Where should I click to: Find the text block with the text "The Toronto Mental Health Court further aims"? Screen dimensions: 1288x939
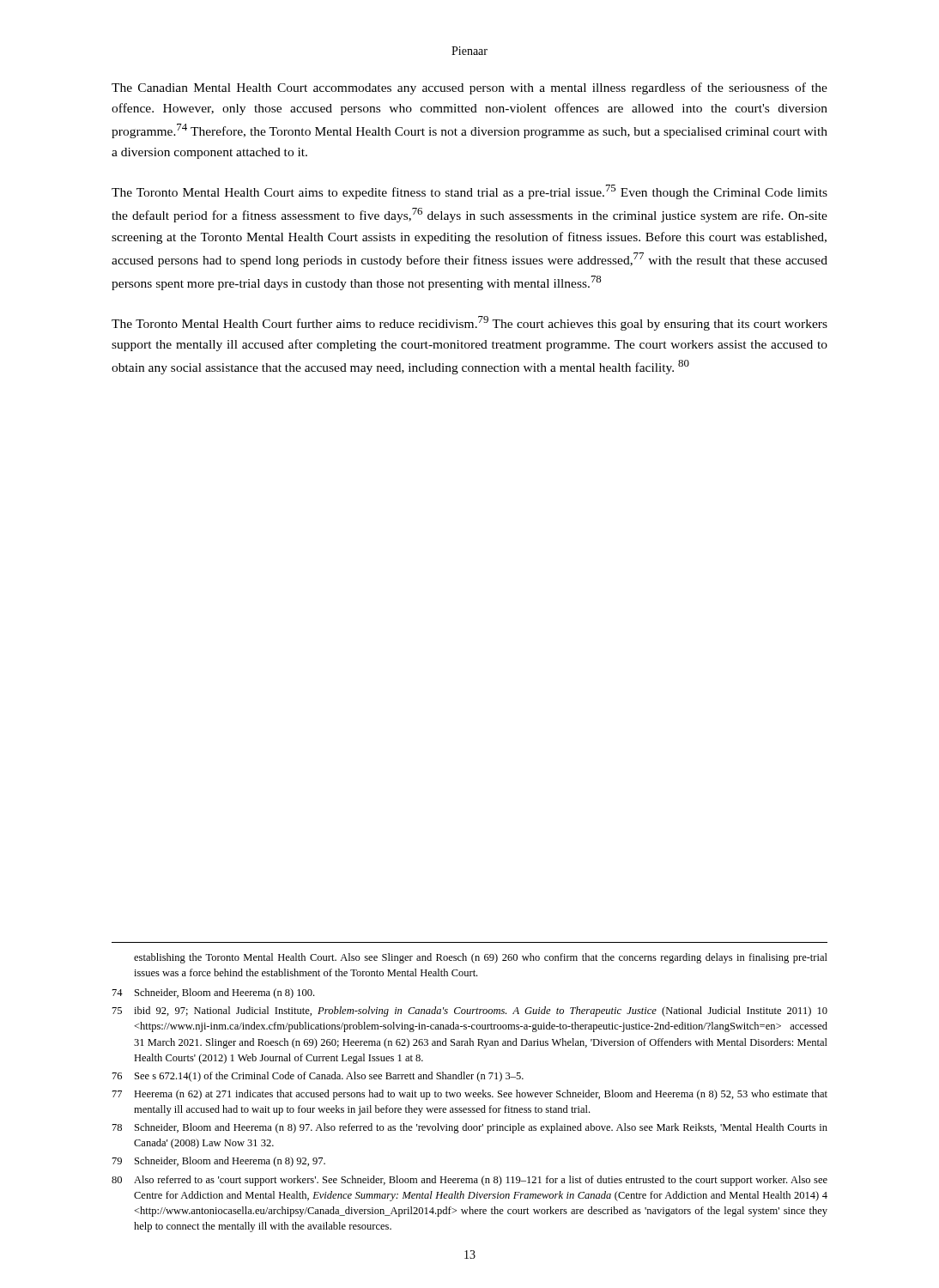coord(470,344)
